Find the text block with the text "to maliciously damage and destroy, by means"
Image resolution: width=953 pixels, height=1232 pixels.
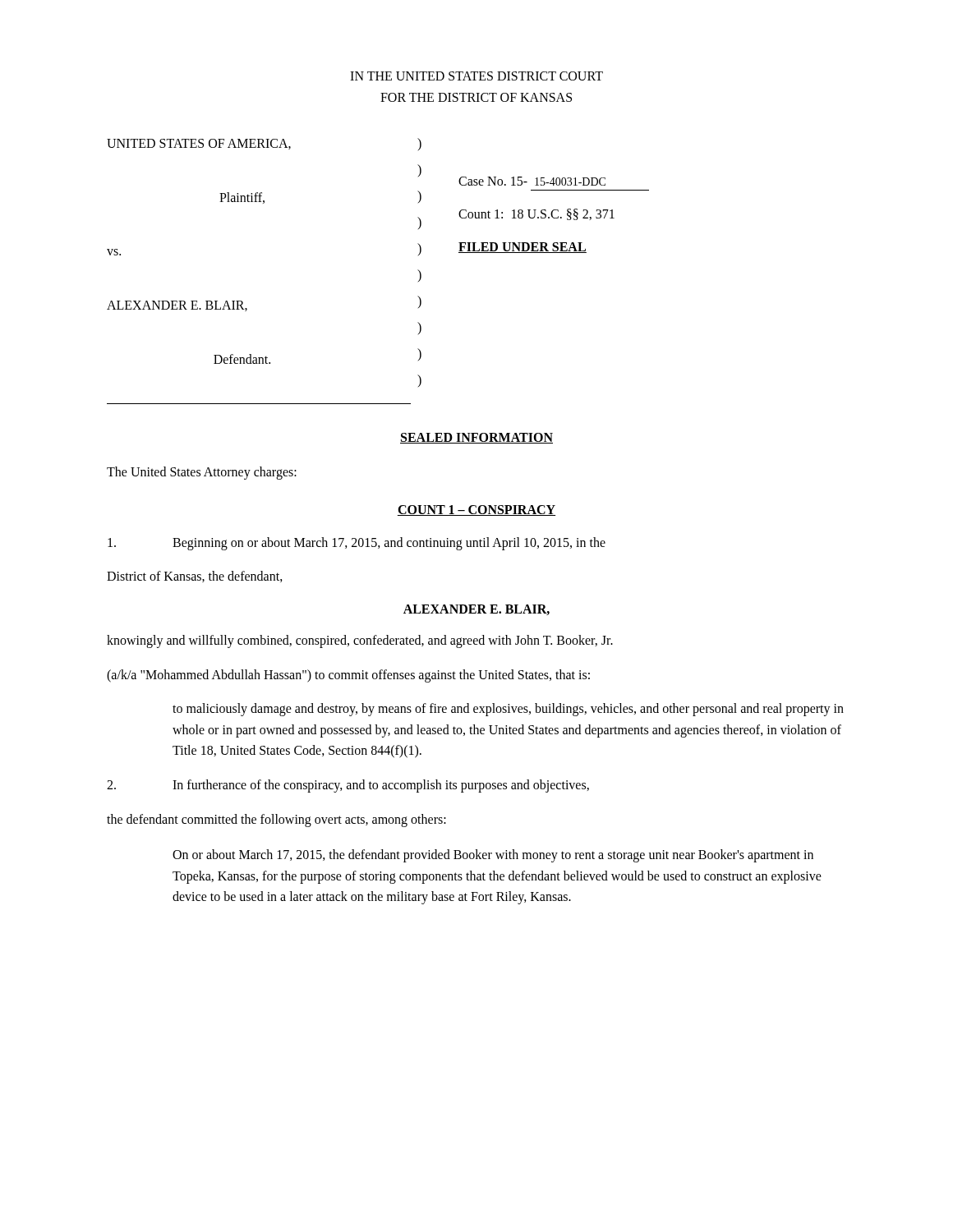(x=508, y=730)
